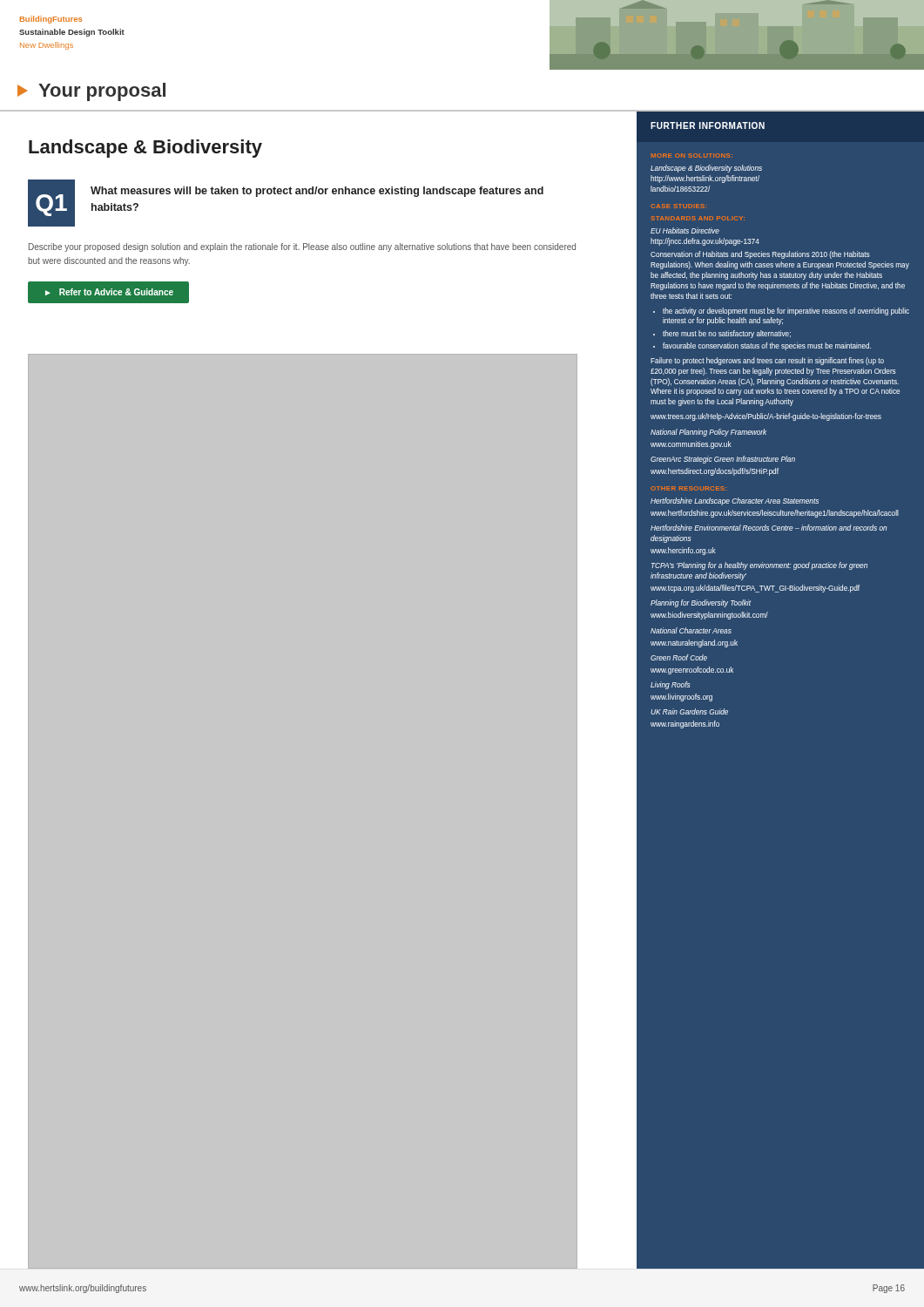The width and height of the screenshot is (924, 1307).
Task: Point to the text starting "the activity or development"
Action: pyautogui.click(x=786, y=316)
